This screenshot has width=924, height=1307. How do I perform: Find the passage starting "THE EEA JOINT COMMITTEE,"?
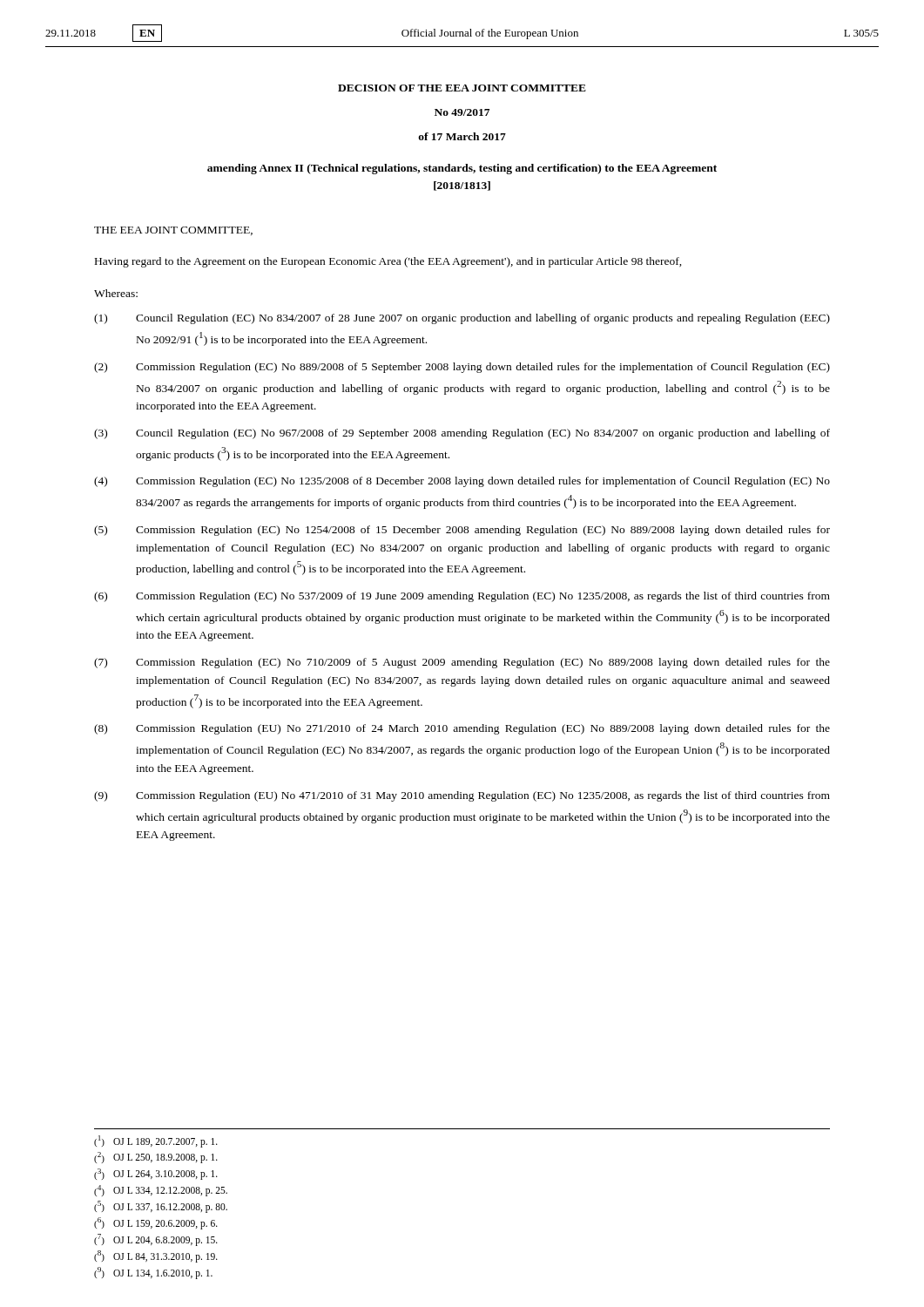coord(174,229)
